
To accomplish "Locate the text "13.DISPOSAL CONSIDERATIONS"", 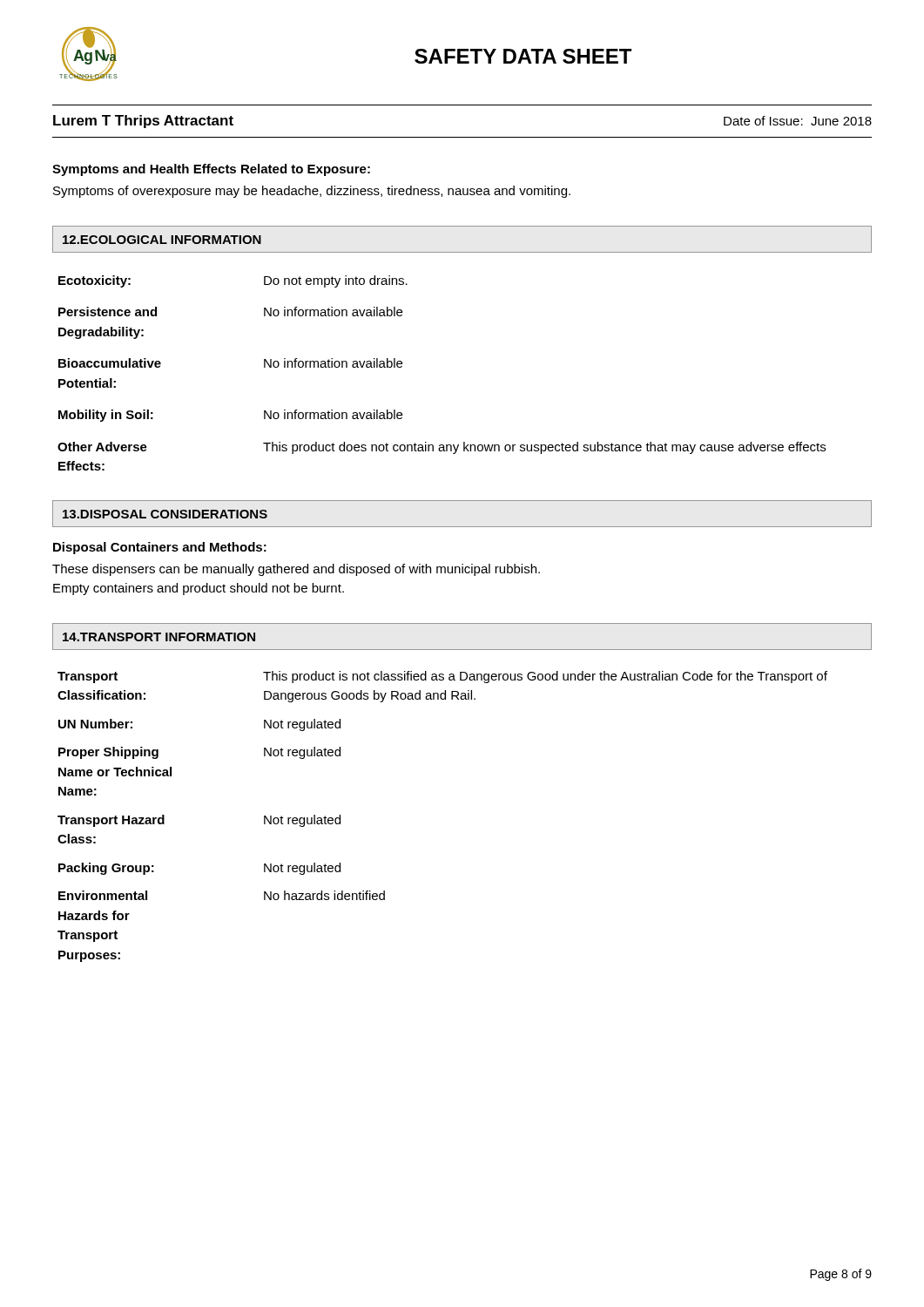I will pos(165,513).
